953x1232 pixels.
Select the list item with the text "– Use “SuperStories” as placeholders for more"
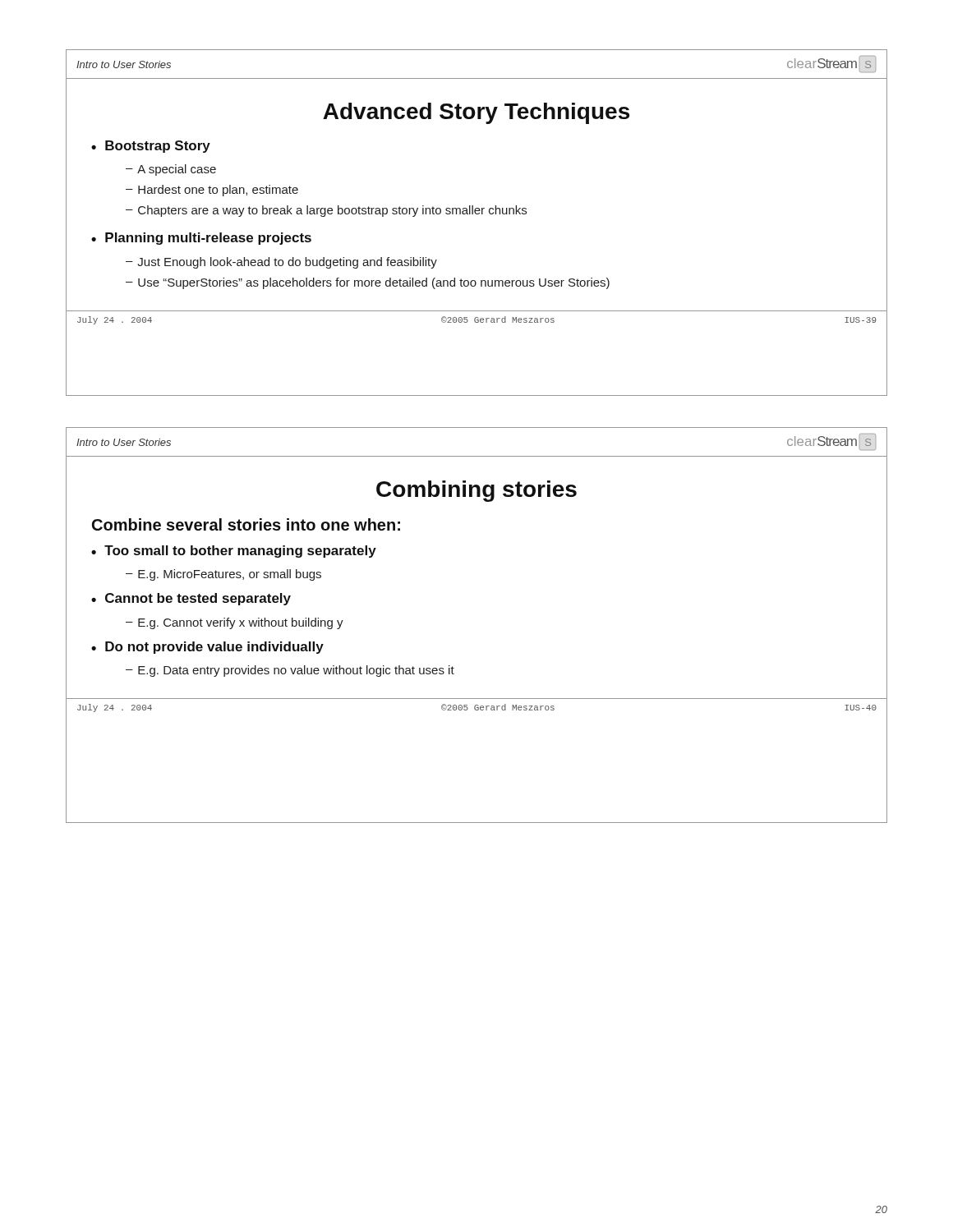click(x=368, y=282)
